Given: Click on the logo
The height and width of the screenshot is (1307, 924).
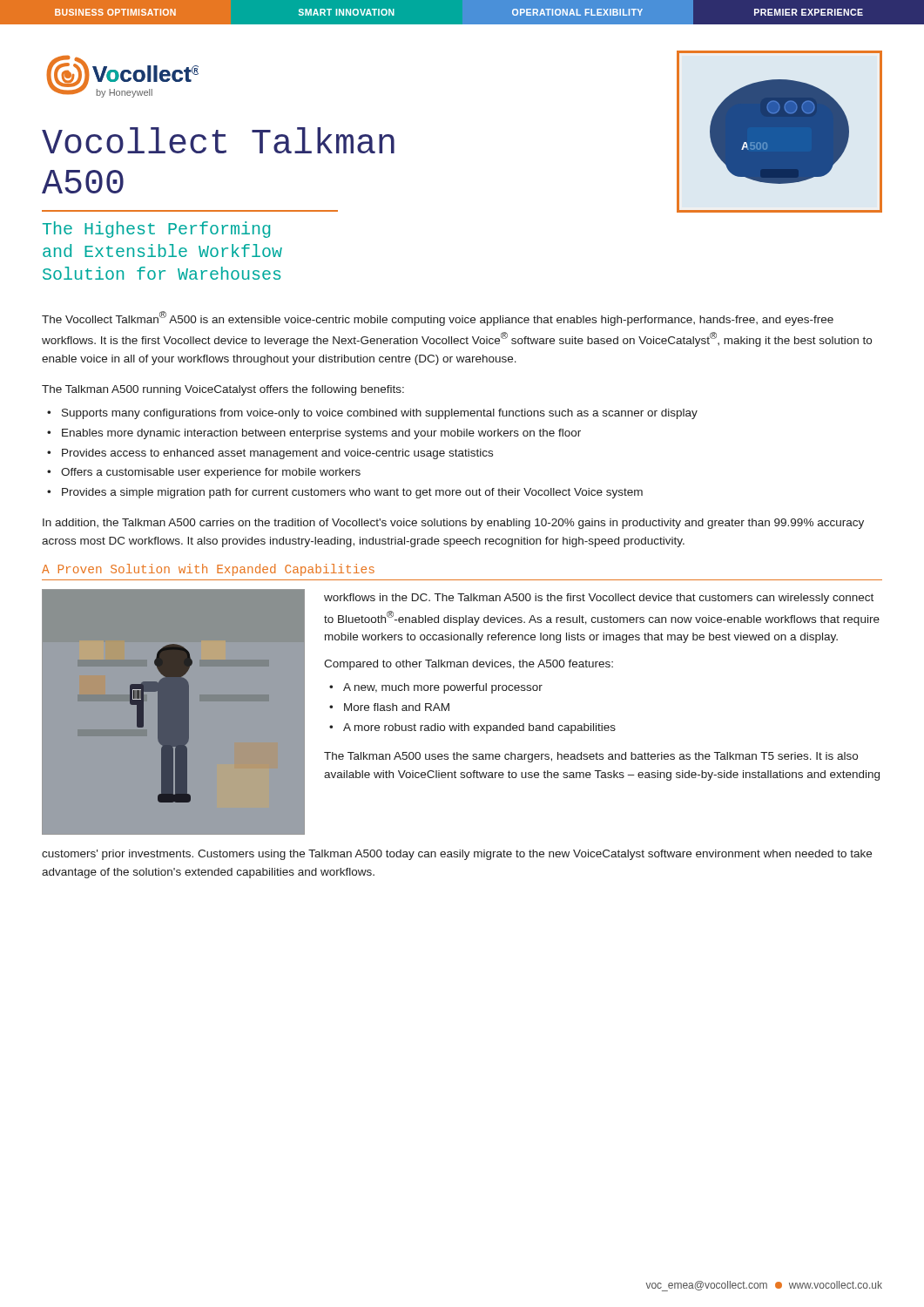Looking at the screenshot, I should click(120, 80).
